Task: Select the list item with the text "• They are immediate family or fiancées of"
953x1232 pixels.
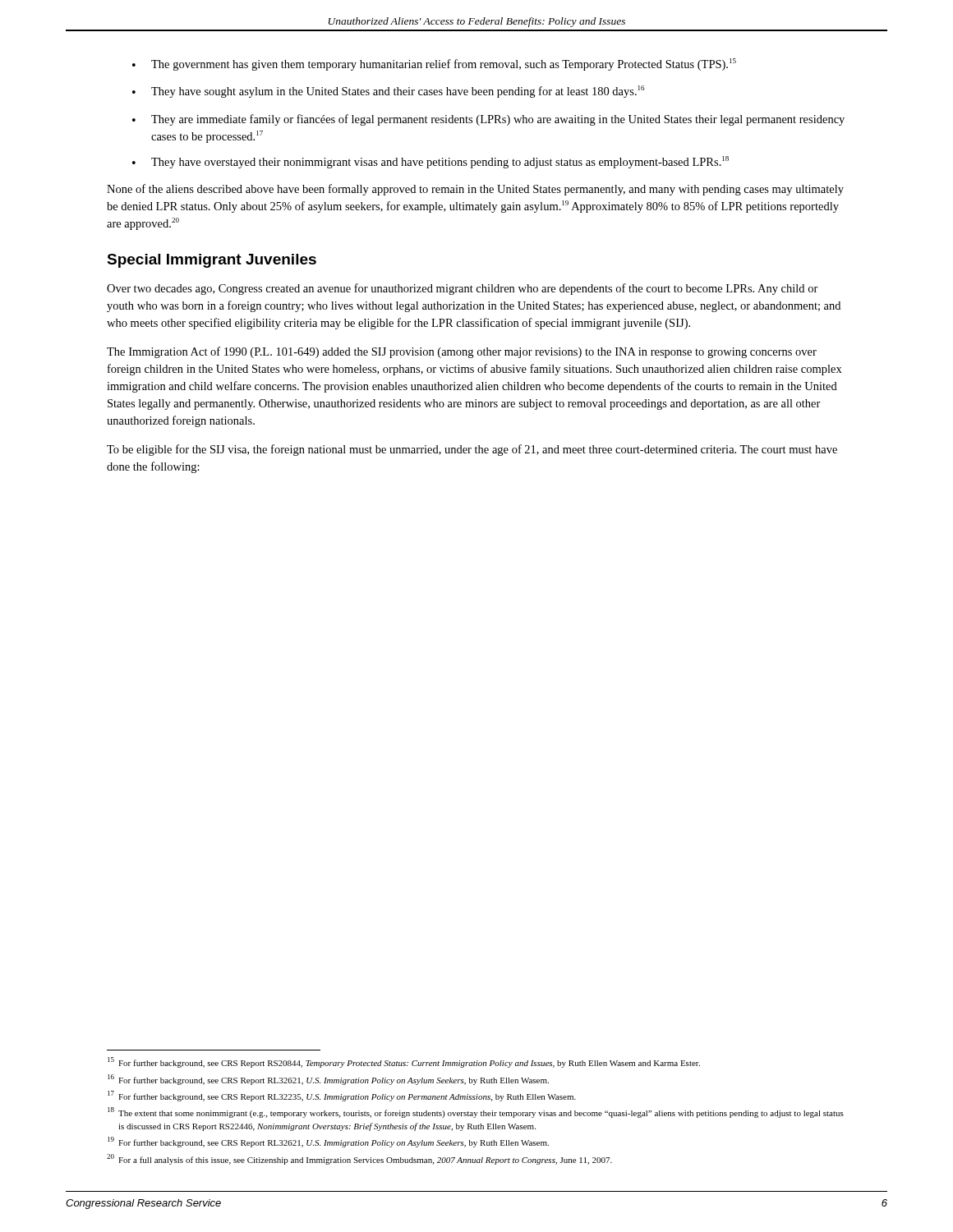Action: tap(489, 128)
